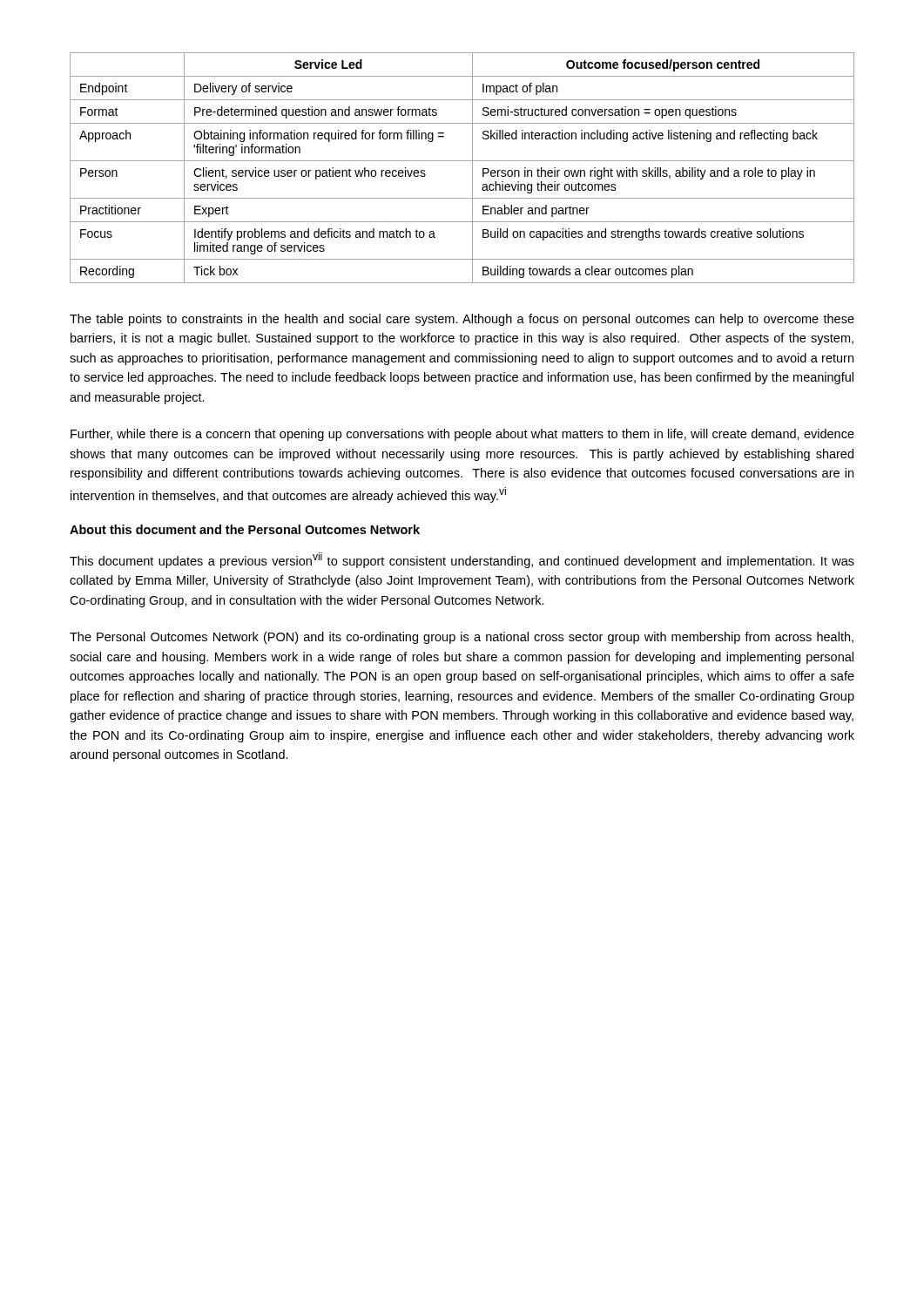Image resolution: width=924 pixels, height=1307 pixels.
Task: Find the text block containing "This document updates a"
Action: [462, 579]
